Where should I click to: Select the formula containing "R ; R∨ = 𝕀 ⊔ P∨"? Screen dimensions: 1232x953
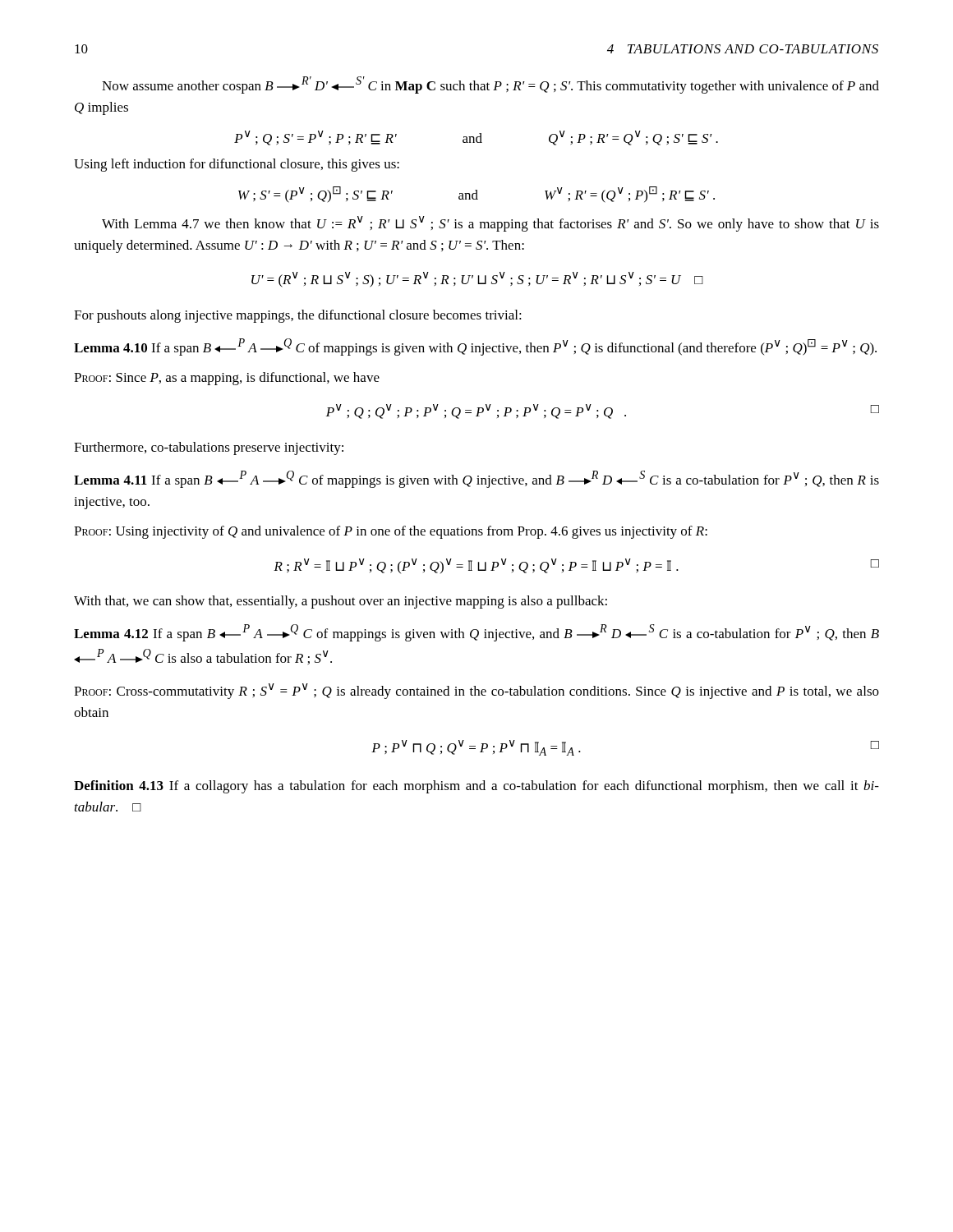(x=476, y=565)
